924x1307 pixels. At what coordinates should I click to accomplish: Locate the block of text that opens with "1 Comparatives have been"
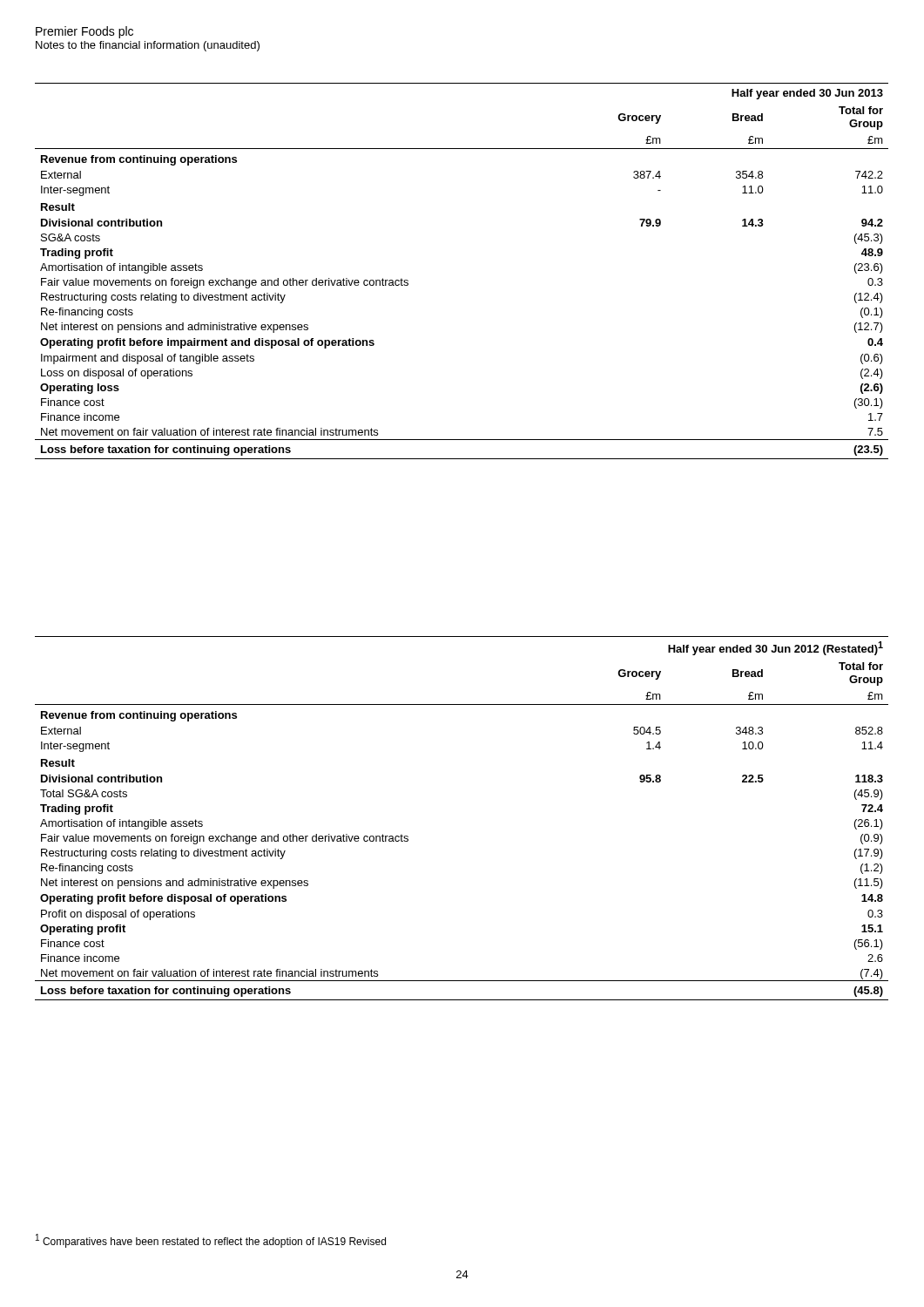(x=211, y=1240)
